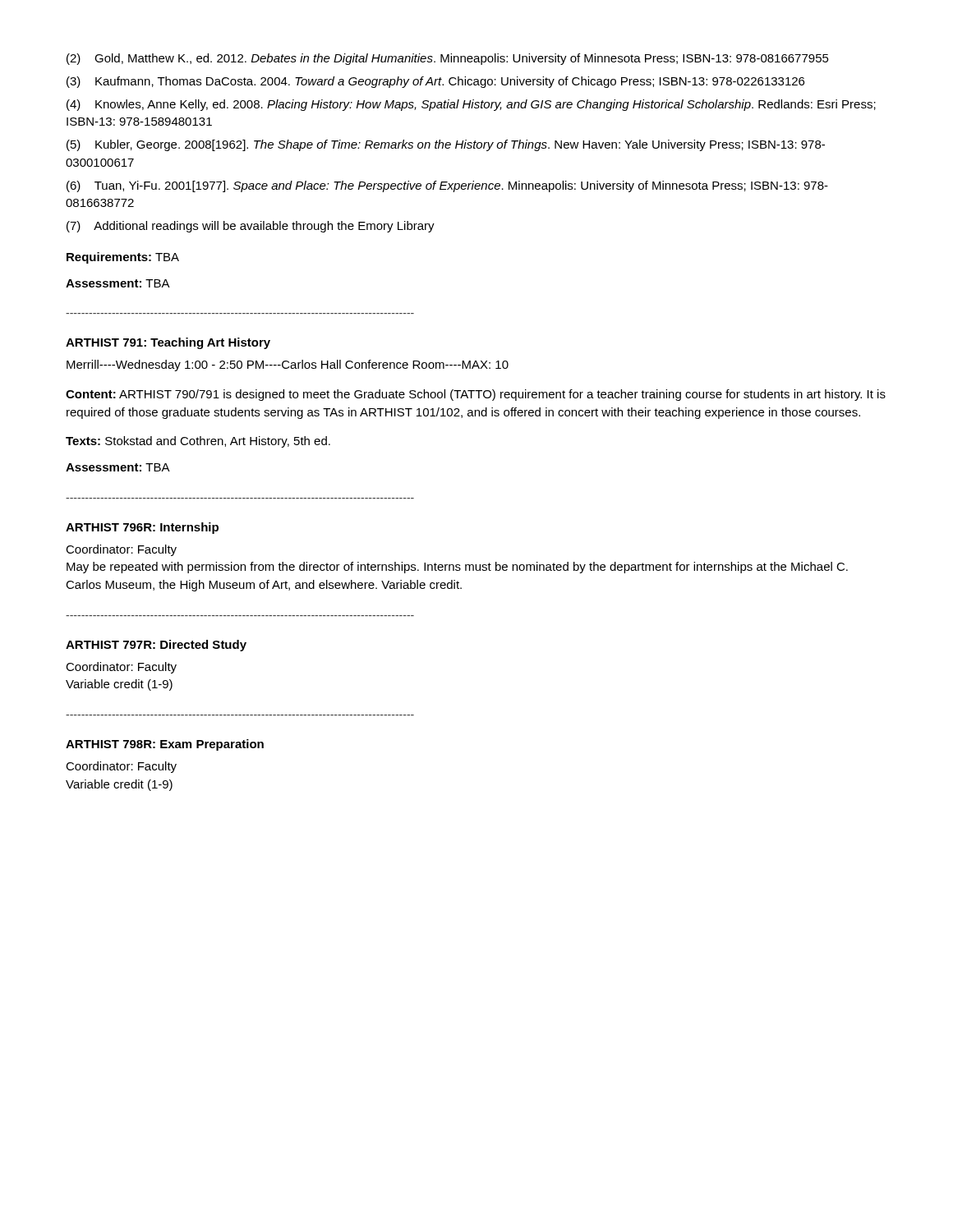Point to "ARTHIST 797R: Directed Study"
The image size is (953, 1232).
[x=156, y=644]
